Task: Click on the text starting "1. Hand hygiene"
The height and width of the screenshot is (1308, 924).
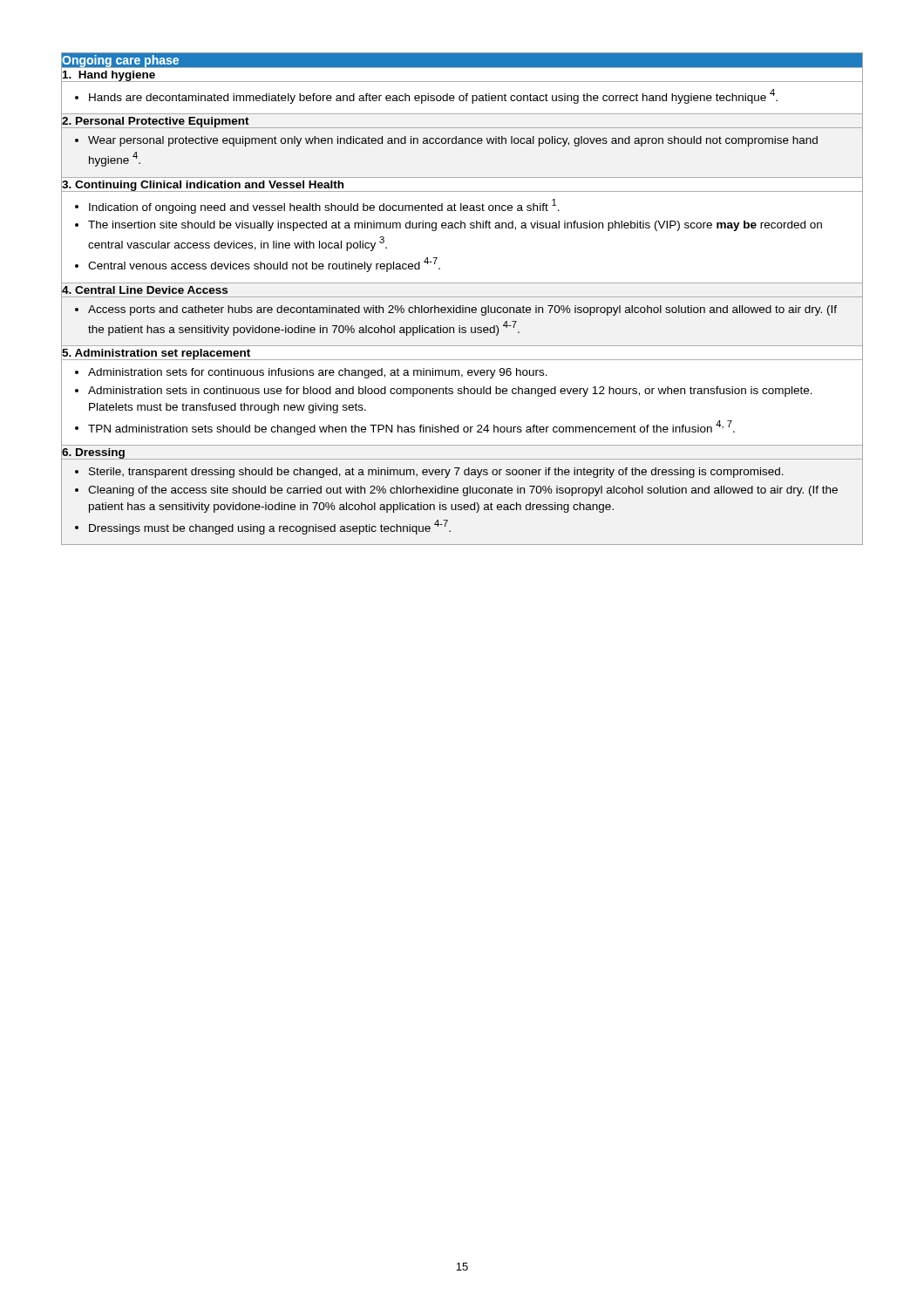Action: tap(109, 75)
